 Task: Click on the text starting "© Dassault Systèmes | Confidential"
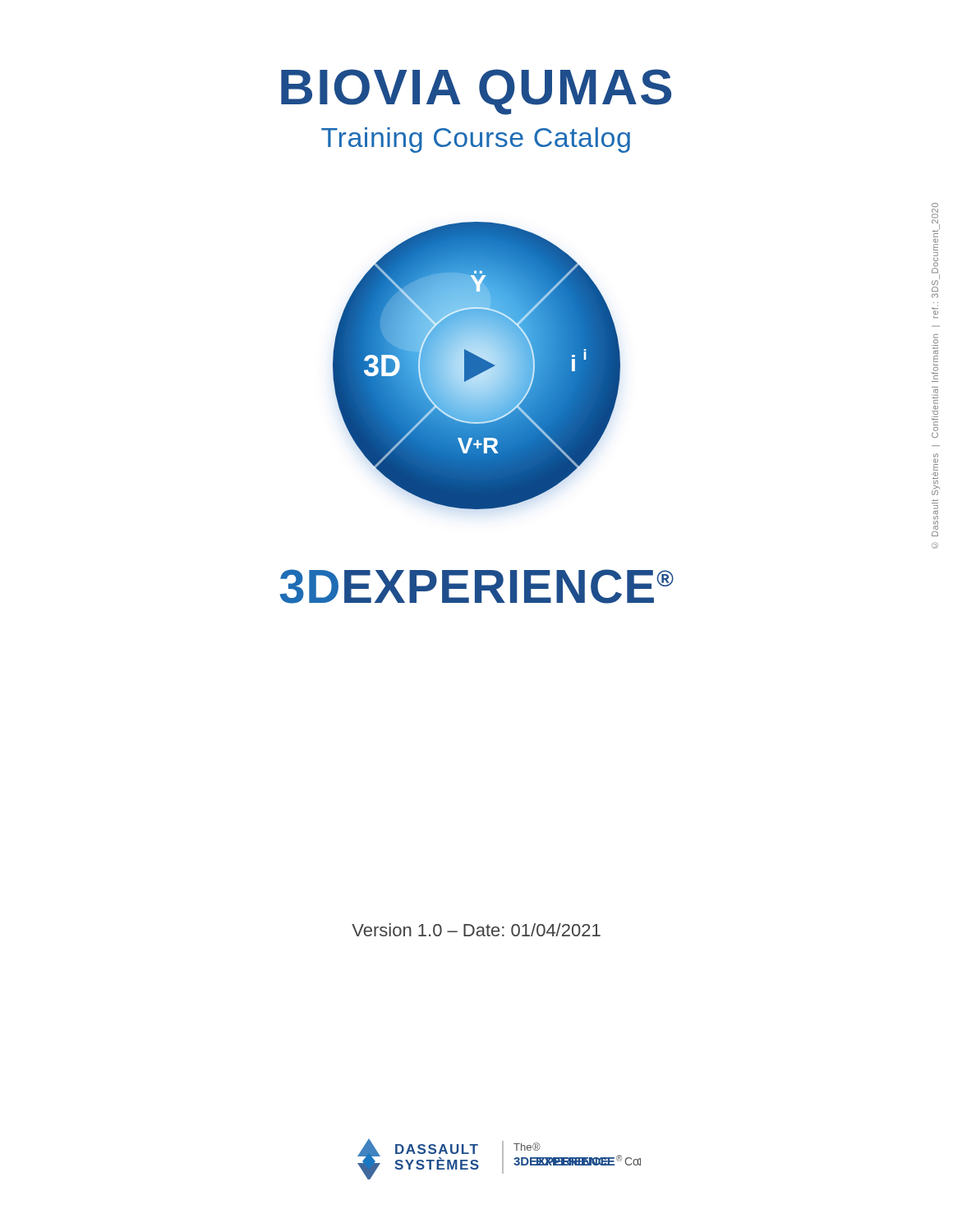point(935,419)
